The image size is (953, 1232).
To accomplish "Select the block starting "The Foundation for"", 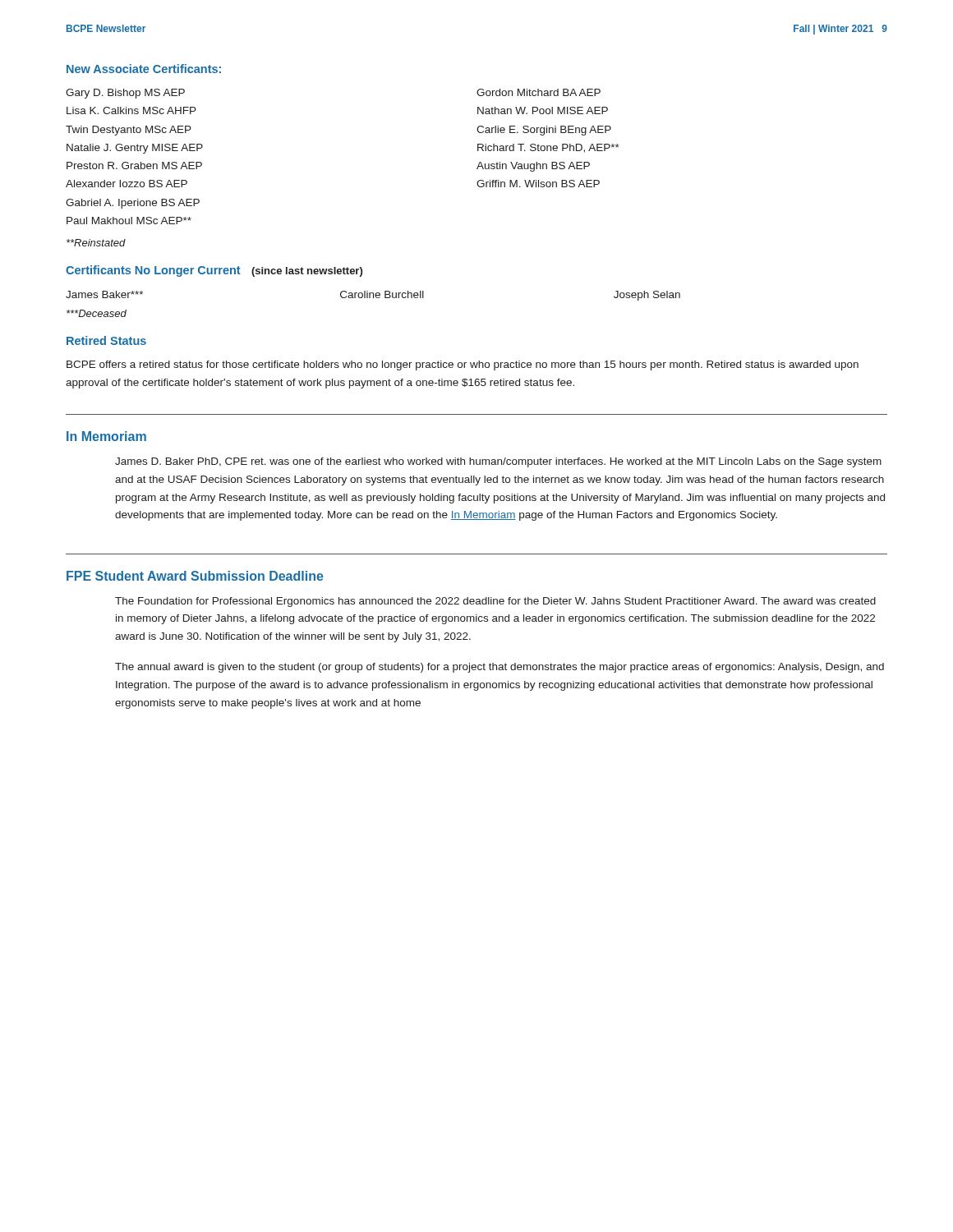I will 496,618.
